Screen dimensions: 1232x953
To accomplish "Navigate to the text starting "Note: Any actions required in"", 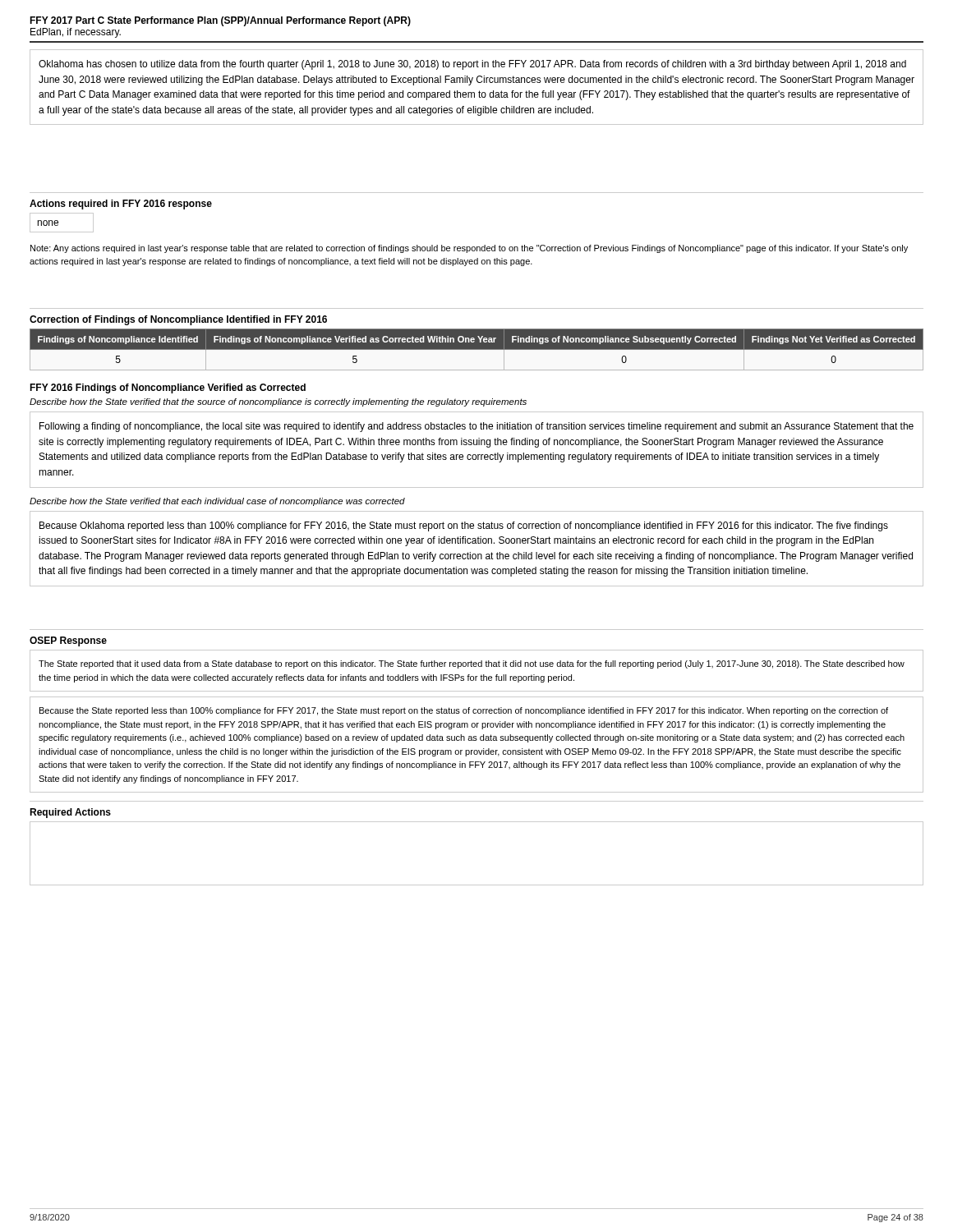I will (469, 255).
